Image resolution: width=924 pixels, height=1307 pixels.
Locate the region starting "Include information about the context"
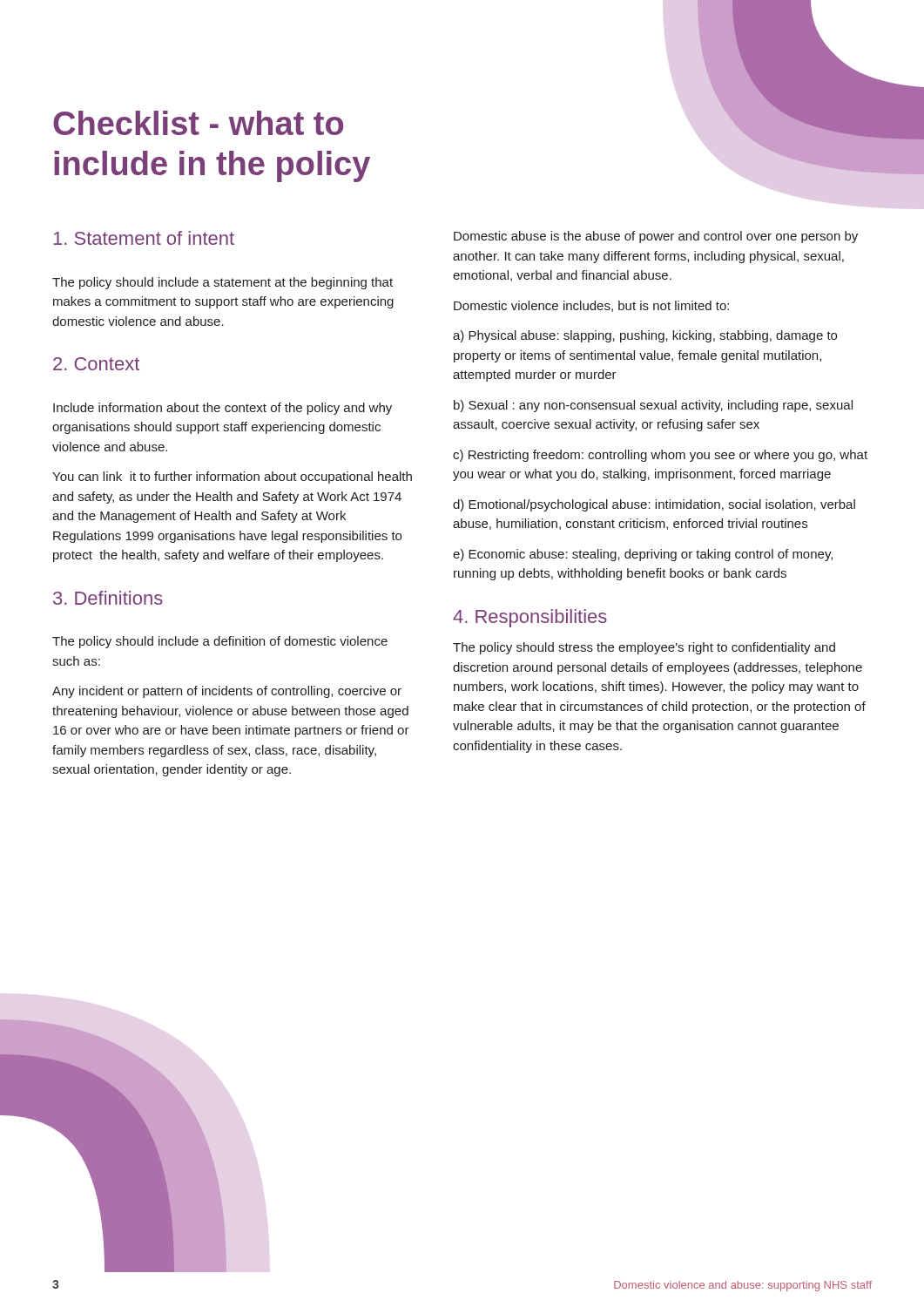click(235, 427)
